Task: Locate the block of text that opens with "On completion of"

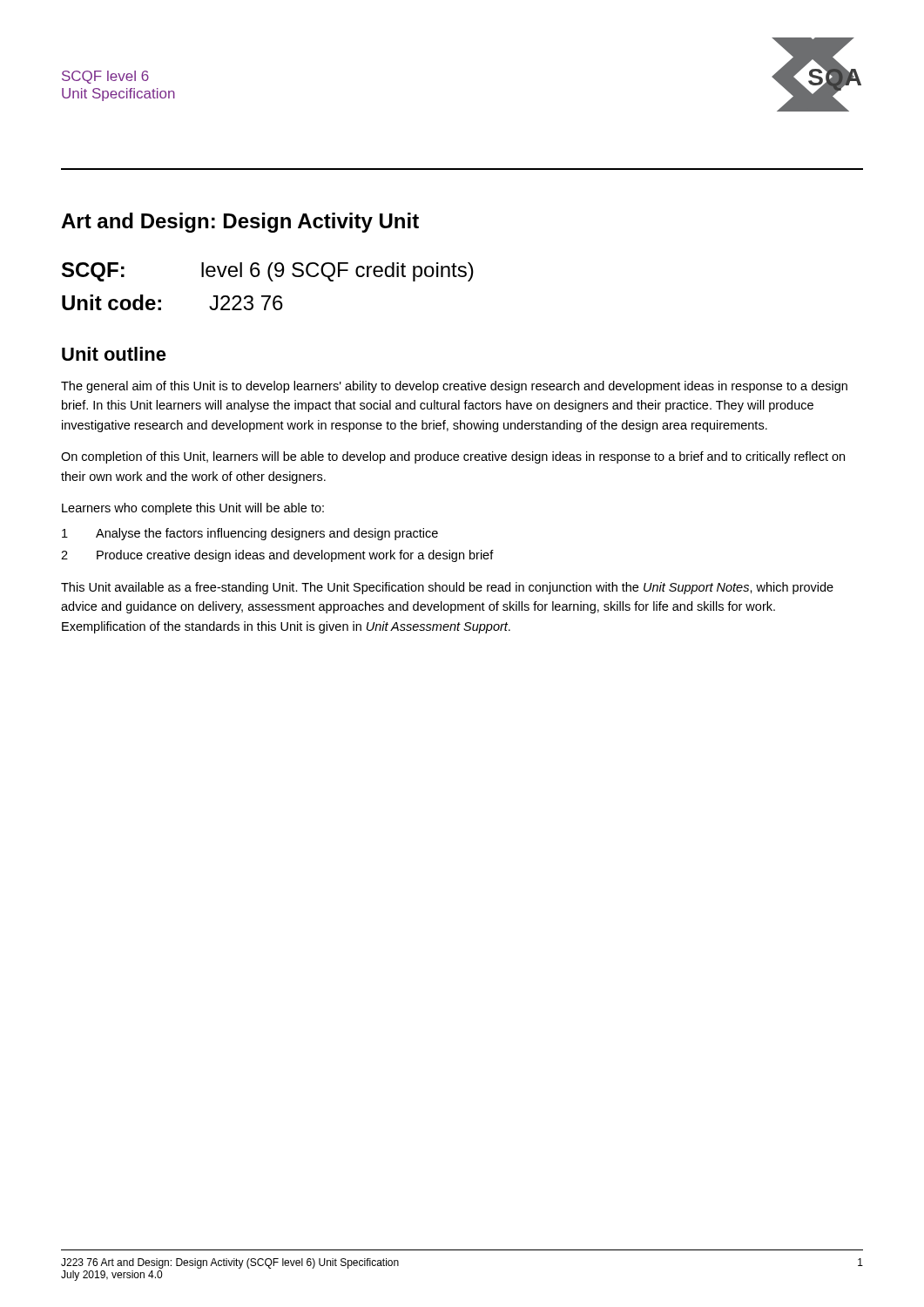Action: [453, 467]
